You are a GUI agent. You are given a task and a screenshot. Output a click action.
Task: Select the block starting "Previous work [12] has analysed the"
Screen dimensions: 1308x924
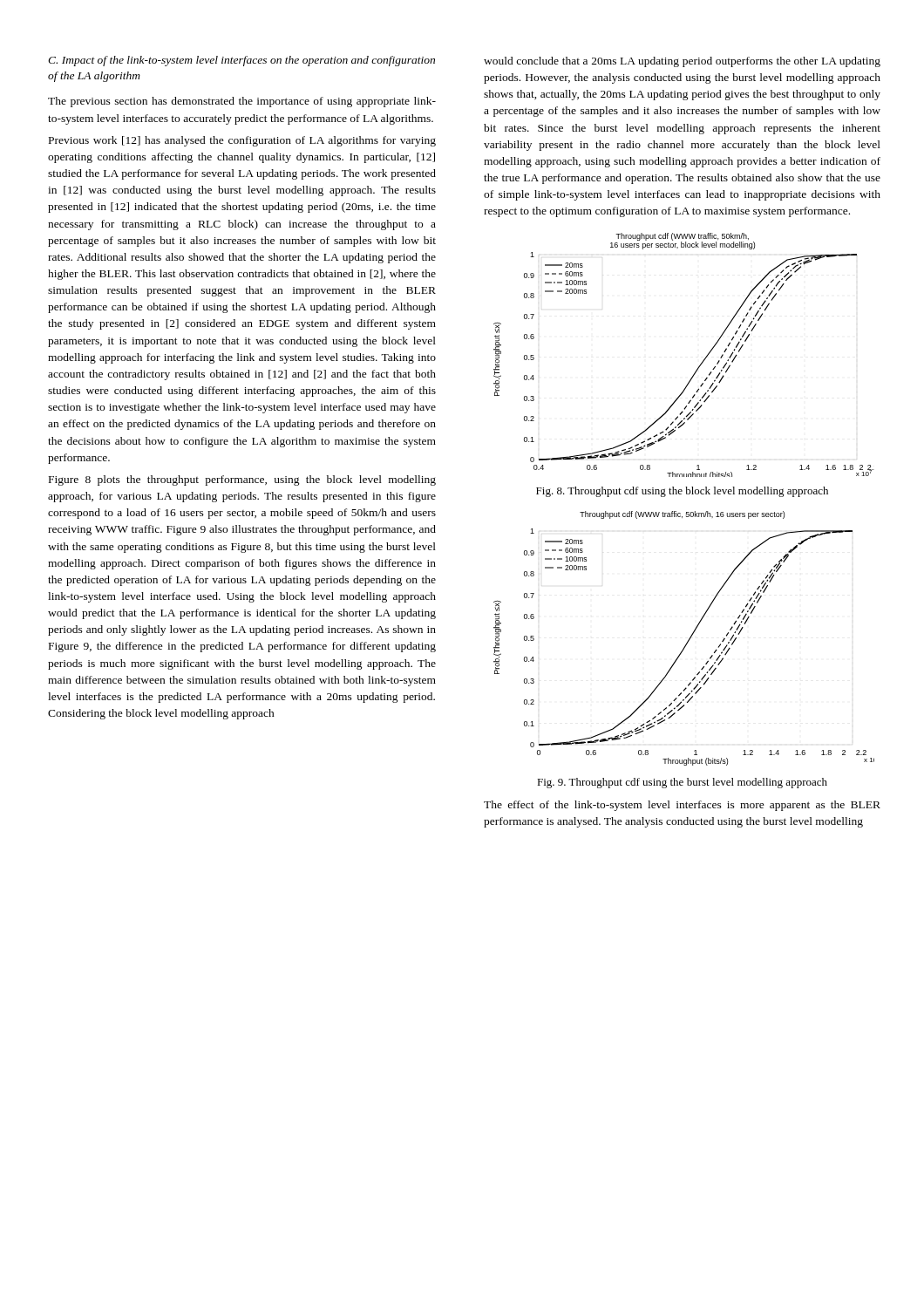(x=242, y=298)
